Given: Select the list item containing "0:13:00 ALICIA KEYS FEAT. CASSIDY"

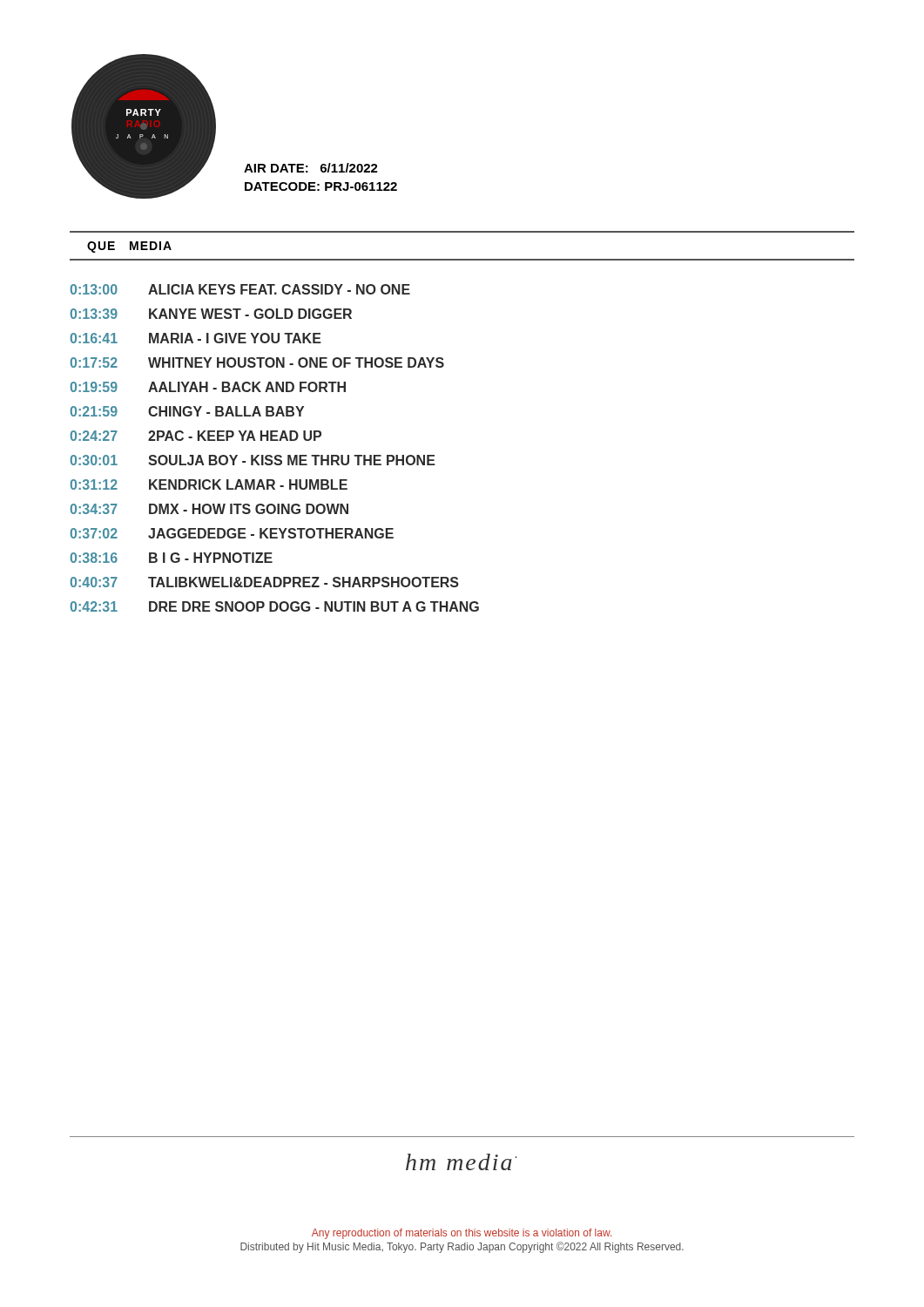Looking at the screenshot, I should tap(240, 290).
